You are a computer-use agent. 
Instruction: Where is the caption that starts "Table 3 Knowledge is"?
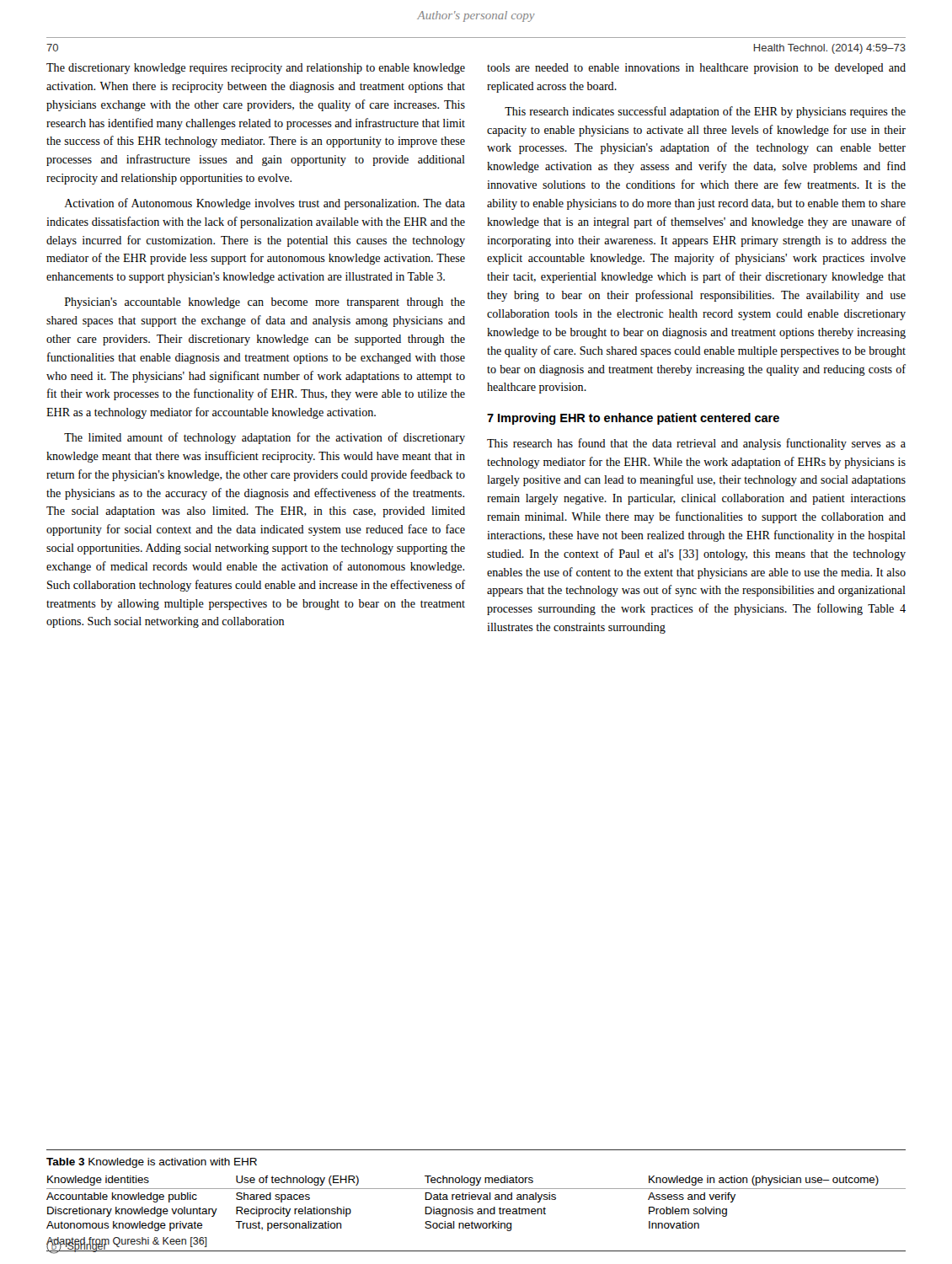(152, 1162)
